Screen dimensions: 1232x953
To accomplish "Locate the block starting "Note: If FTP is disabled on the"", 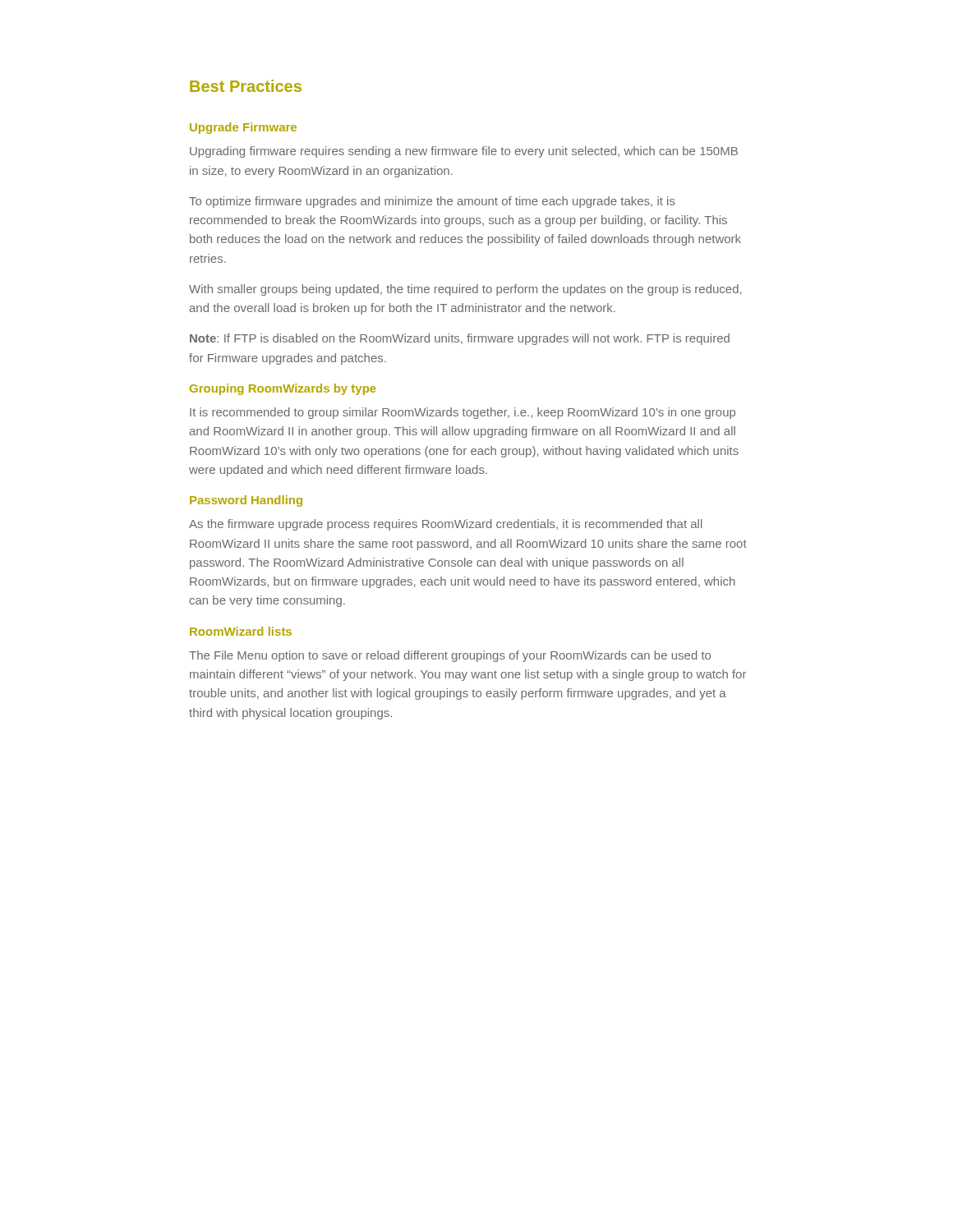I will [x=460, y=348].
